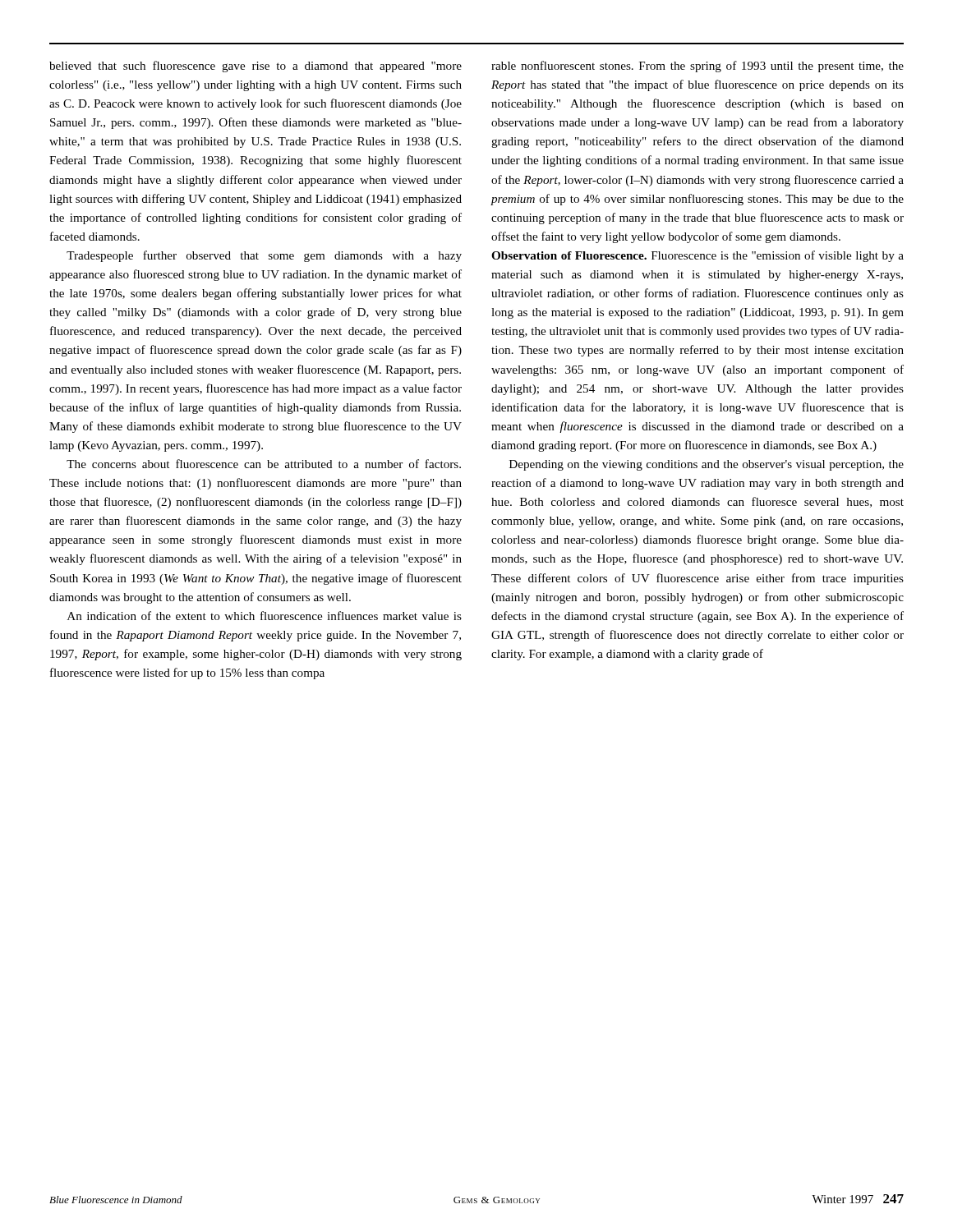Find the element starting "Depending on the viewing conditions and"
Image resolution: width=953 pixels, height=1232 pixels.
point(698,558)
